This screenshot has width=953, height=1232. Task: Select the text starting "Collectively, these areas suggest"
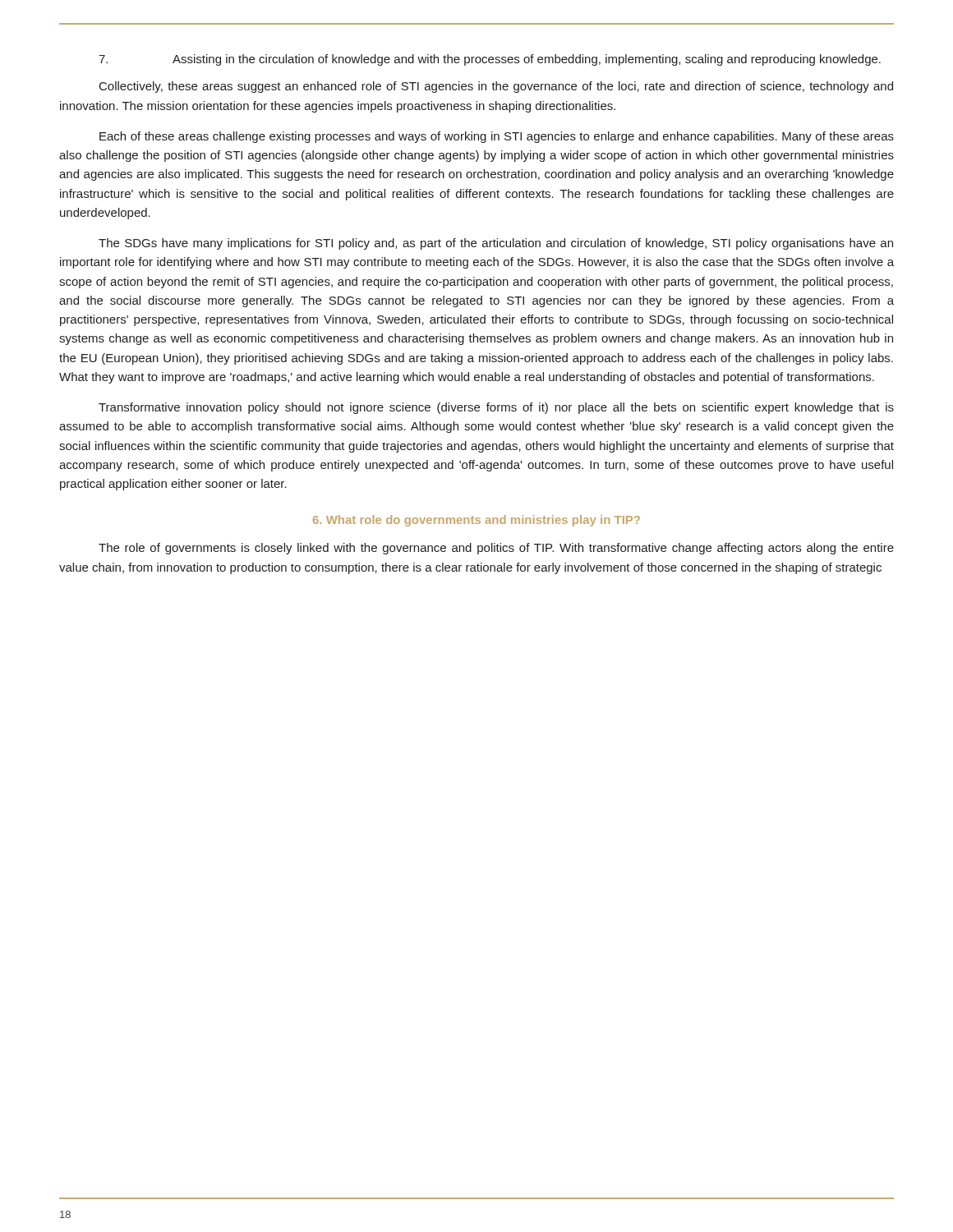click(476, 96)
